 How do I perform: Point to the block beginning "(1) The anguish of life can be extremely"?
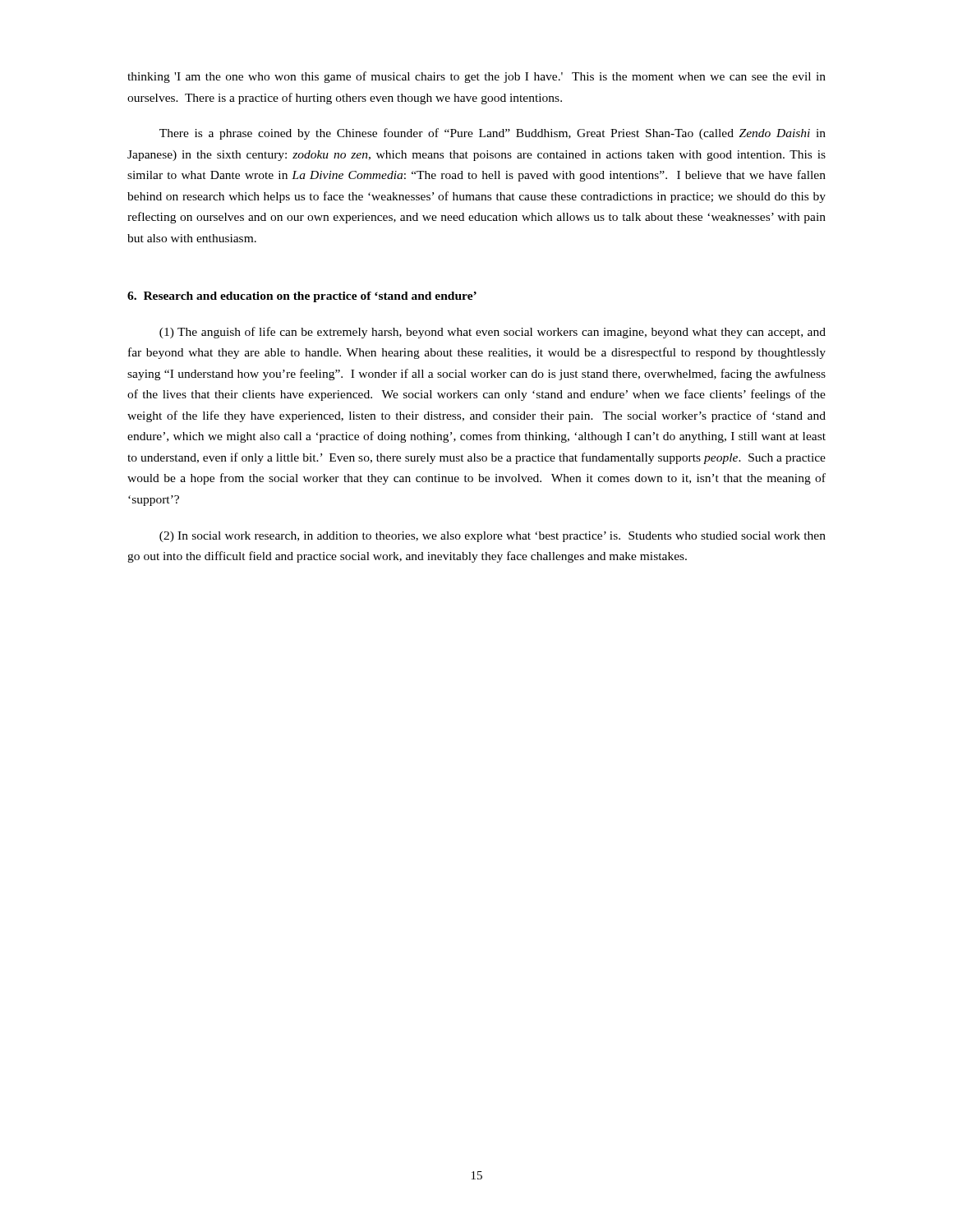click(476, 415)
